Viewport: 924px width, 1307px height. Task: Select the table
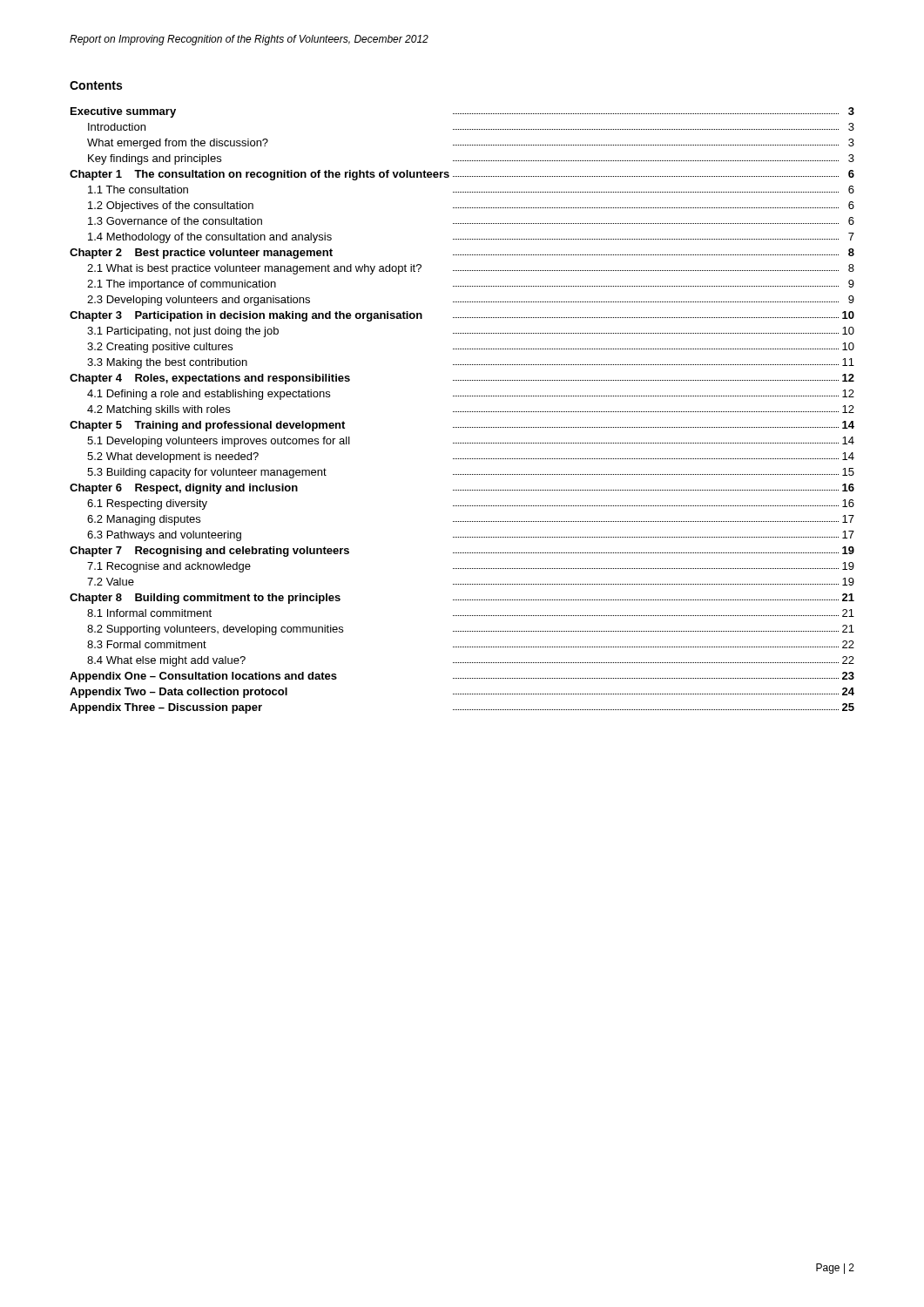(x=462, y=409)
